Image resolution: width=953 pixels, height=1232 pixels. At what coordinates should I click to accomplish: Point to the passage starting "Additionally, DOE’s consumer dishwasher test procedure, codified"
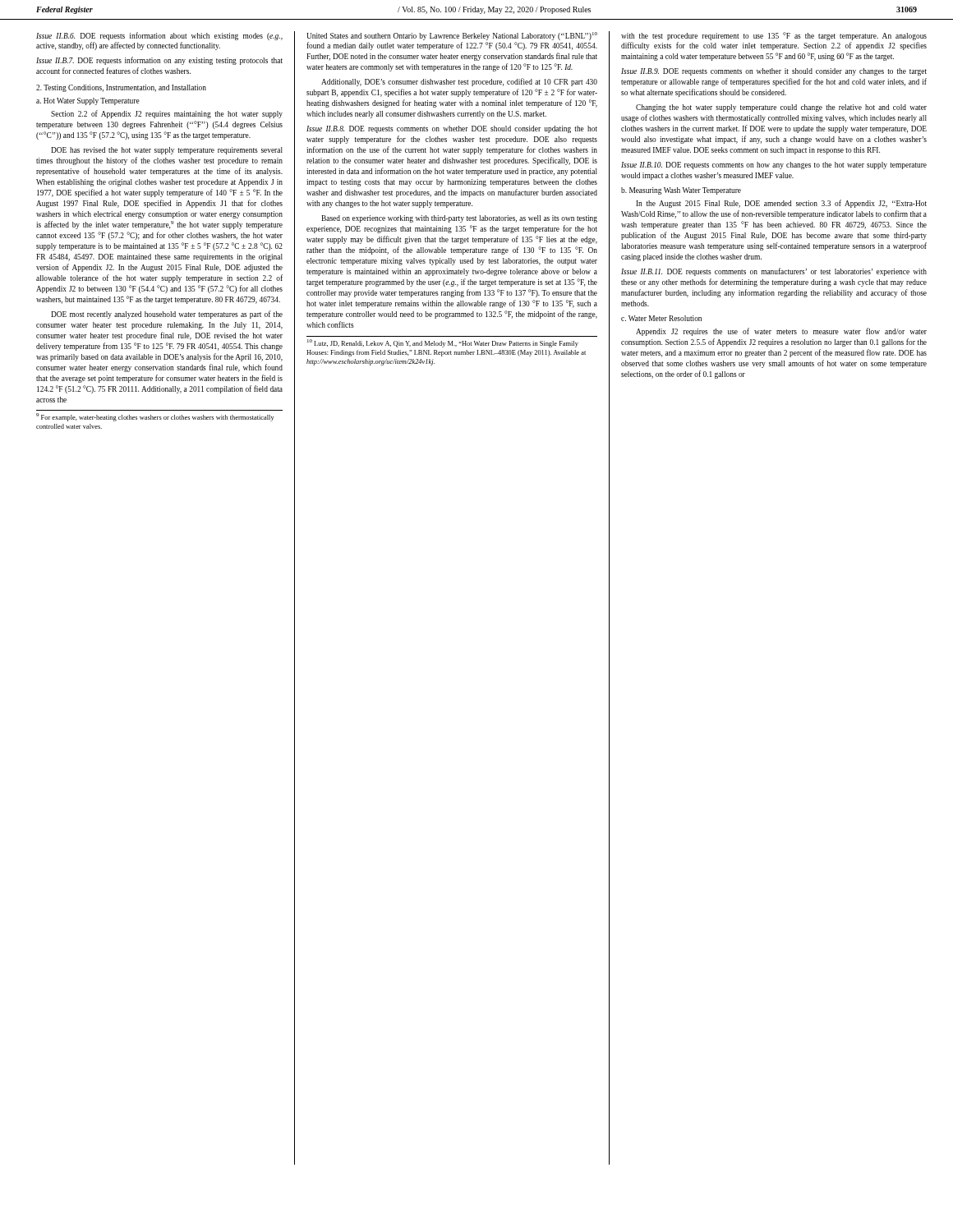452,98
